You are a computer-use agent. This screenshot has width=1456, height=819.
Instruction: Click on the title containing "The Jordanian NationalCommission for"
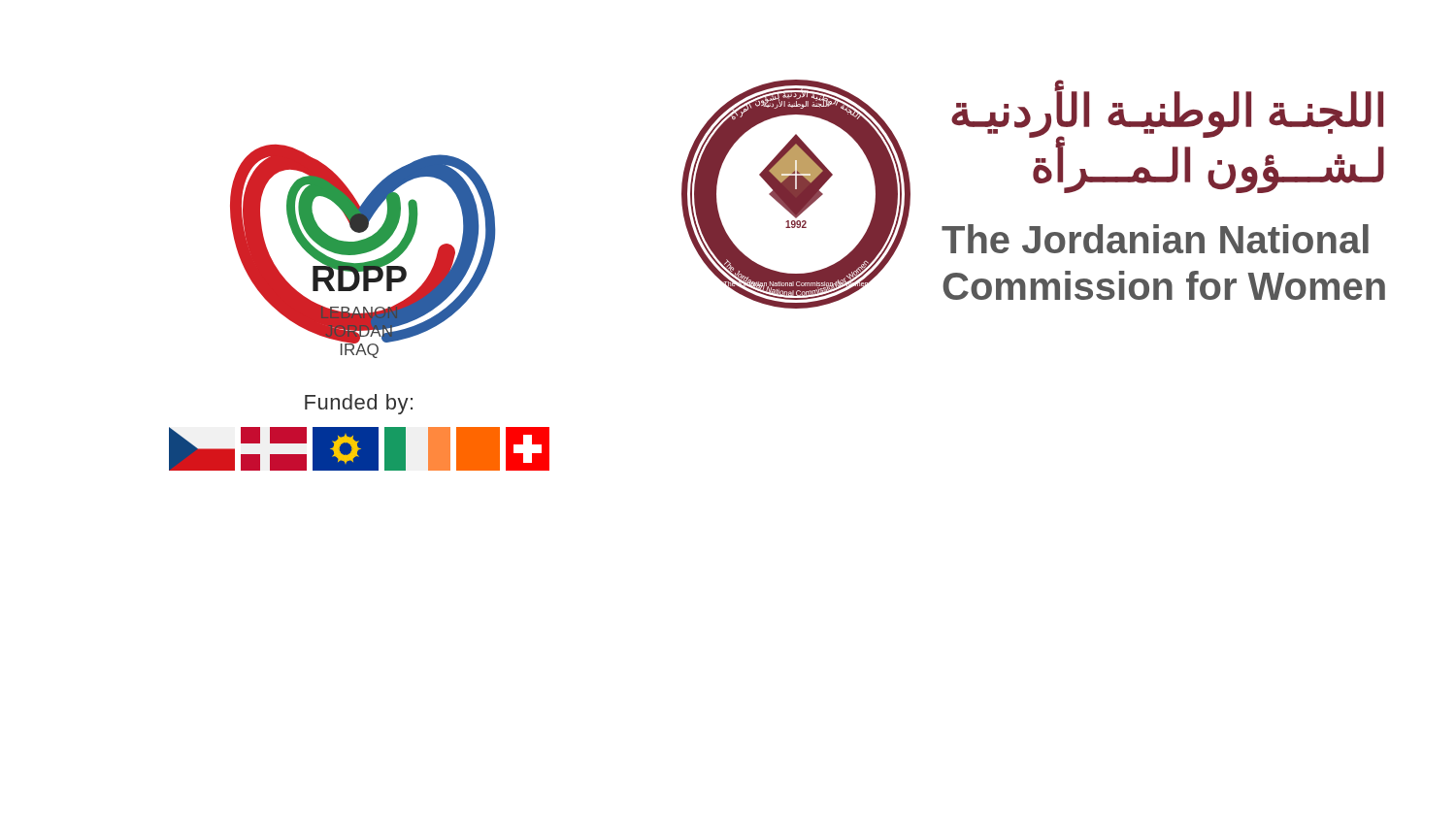[x=1165, y=262]
